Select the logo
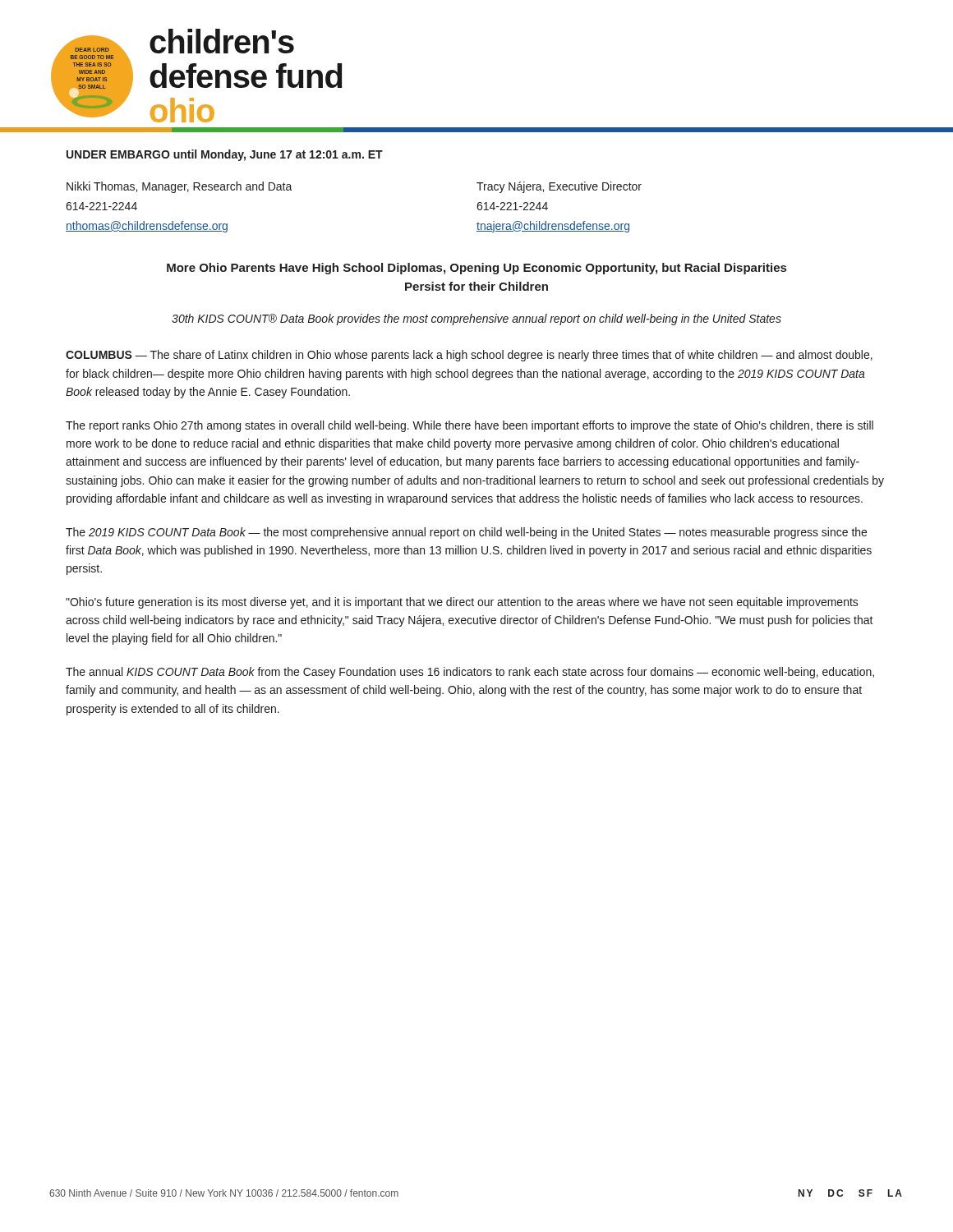953x1232 pixels. (296, 76)
